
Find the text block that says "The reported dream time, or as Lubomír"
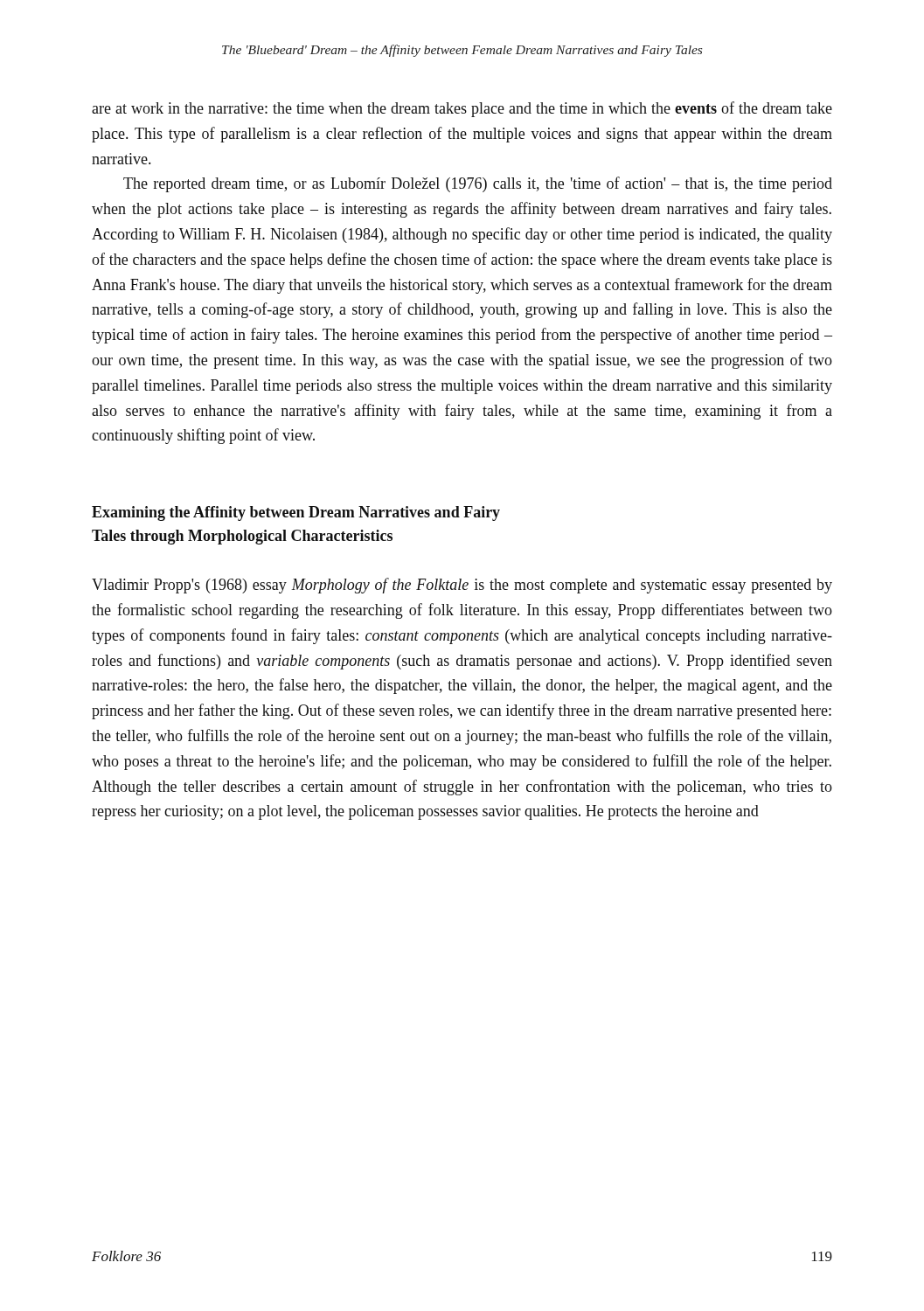coord(462,310)
